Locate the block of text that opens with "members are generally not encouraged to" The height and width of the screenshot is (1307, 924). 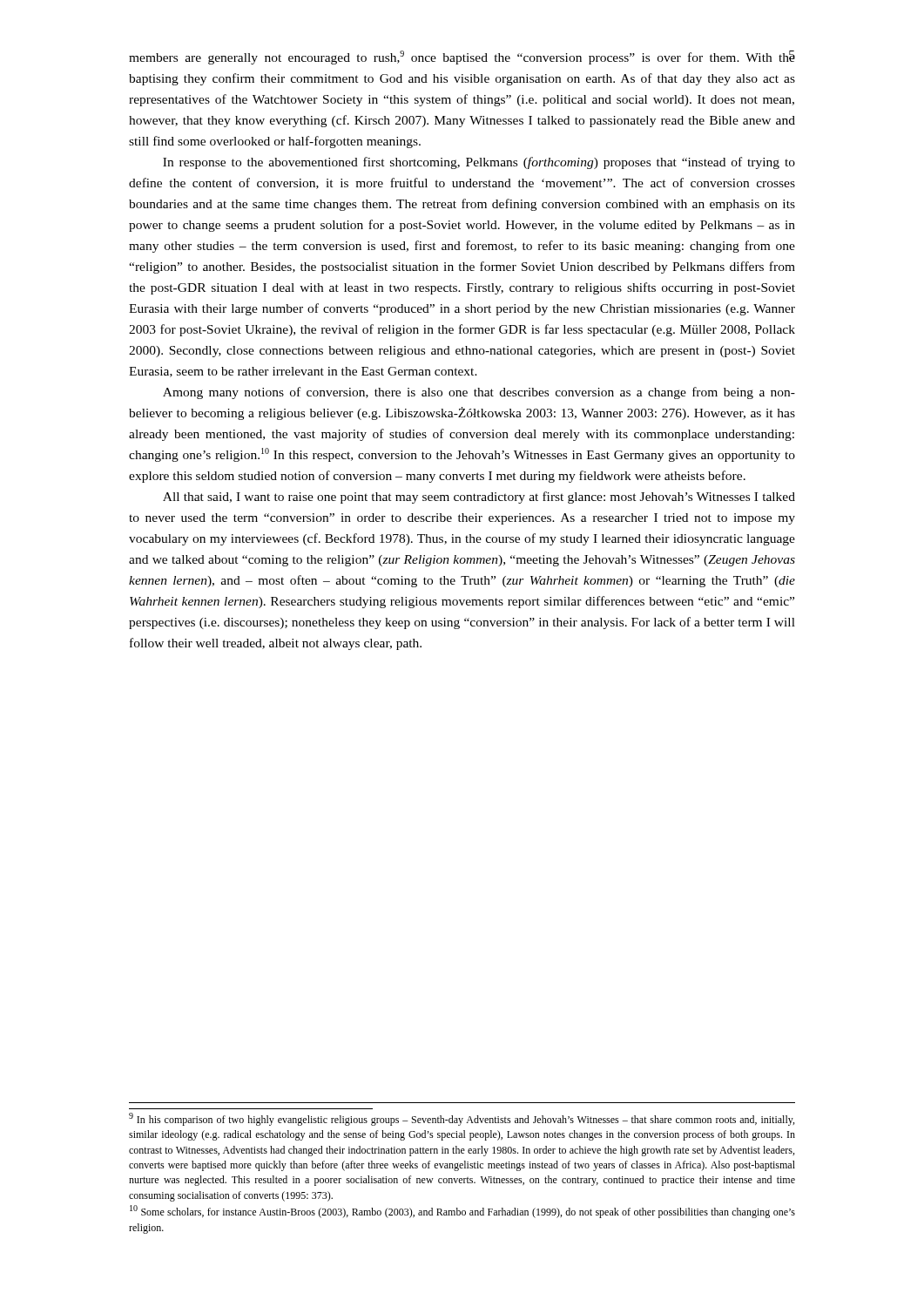pos(462,99)
